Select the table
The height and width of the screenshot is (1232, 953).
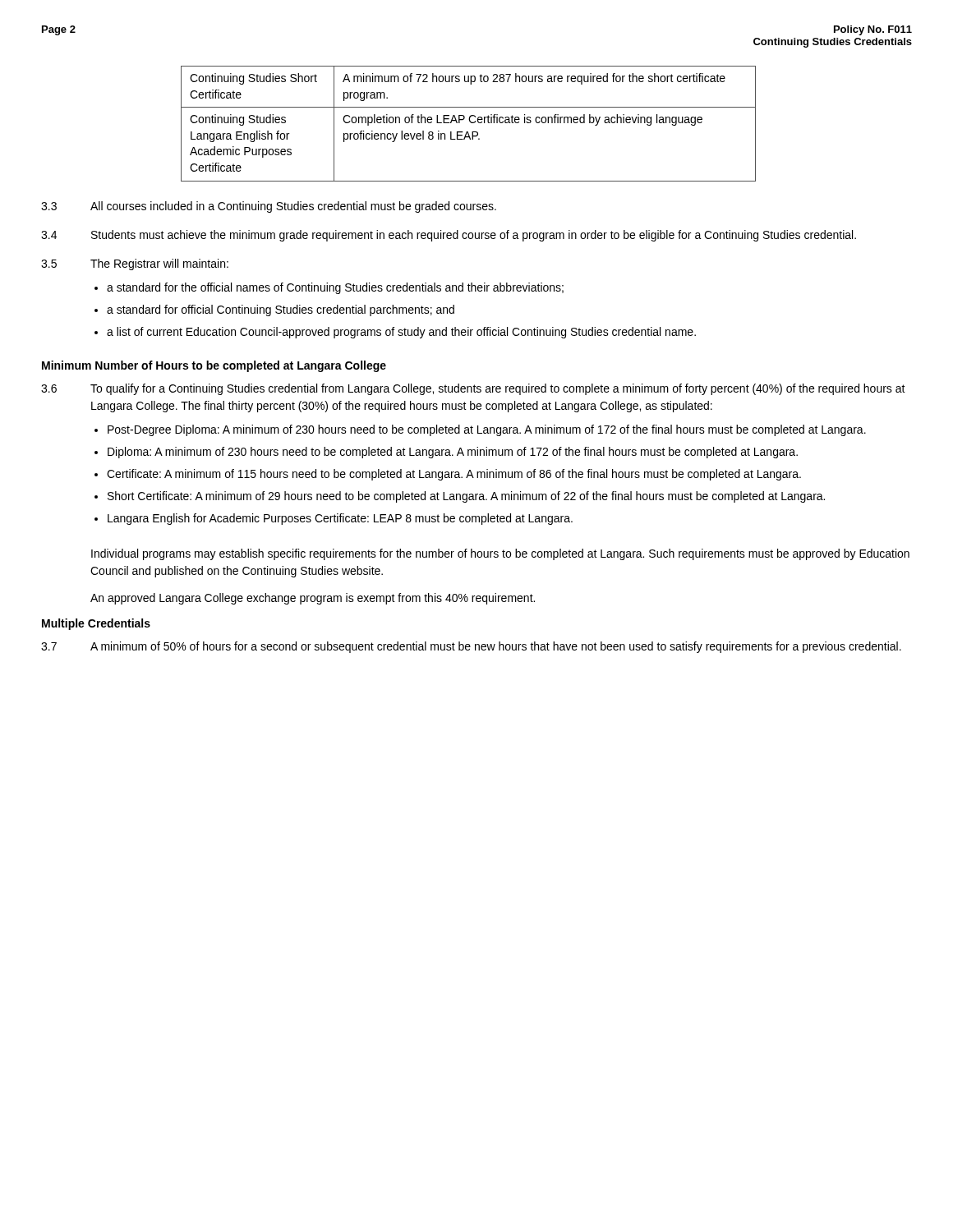476,123
